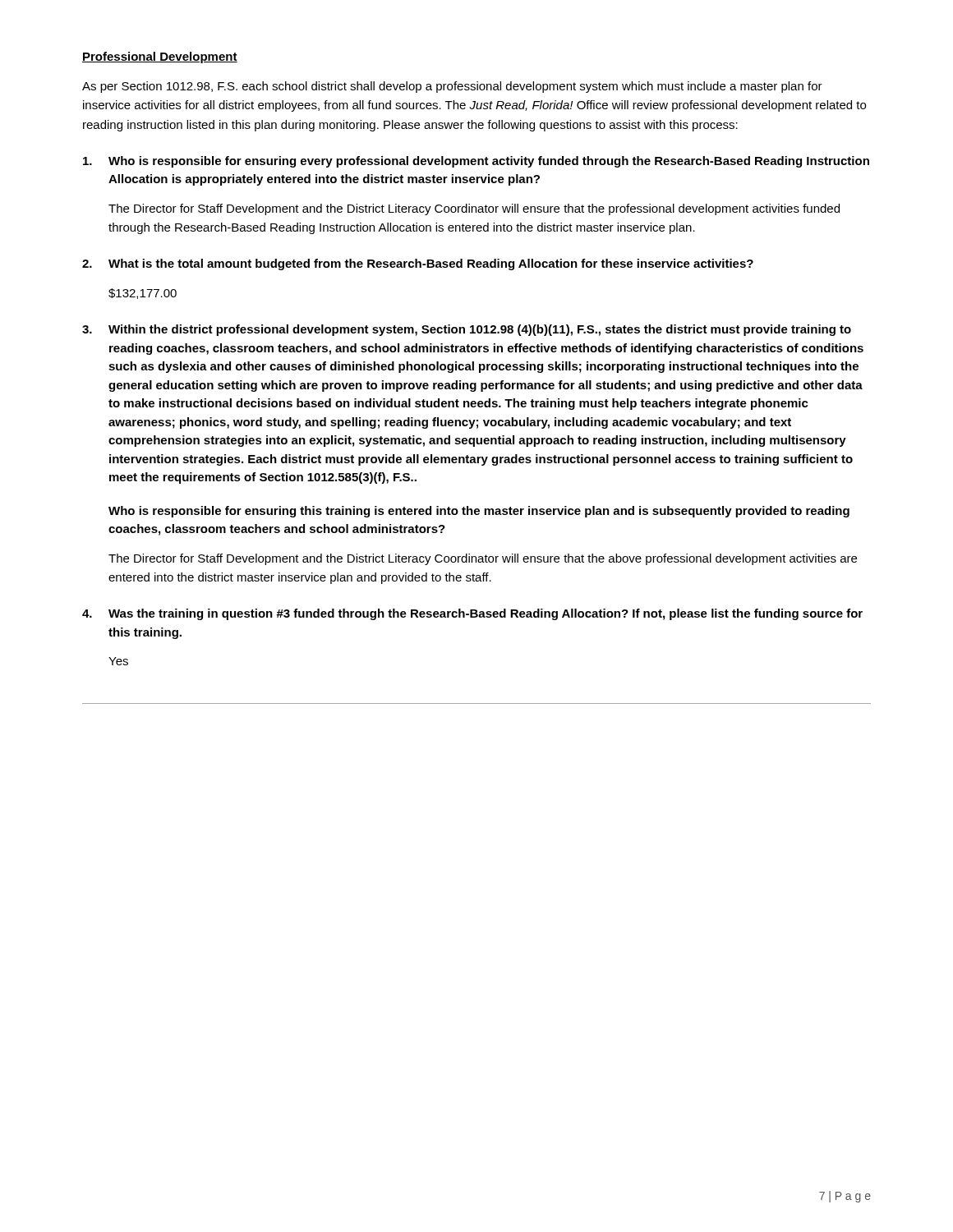Where is the passage that starts "3. Within the district professional"?
953x1232 pixels.
coord(476,403)
